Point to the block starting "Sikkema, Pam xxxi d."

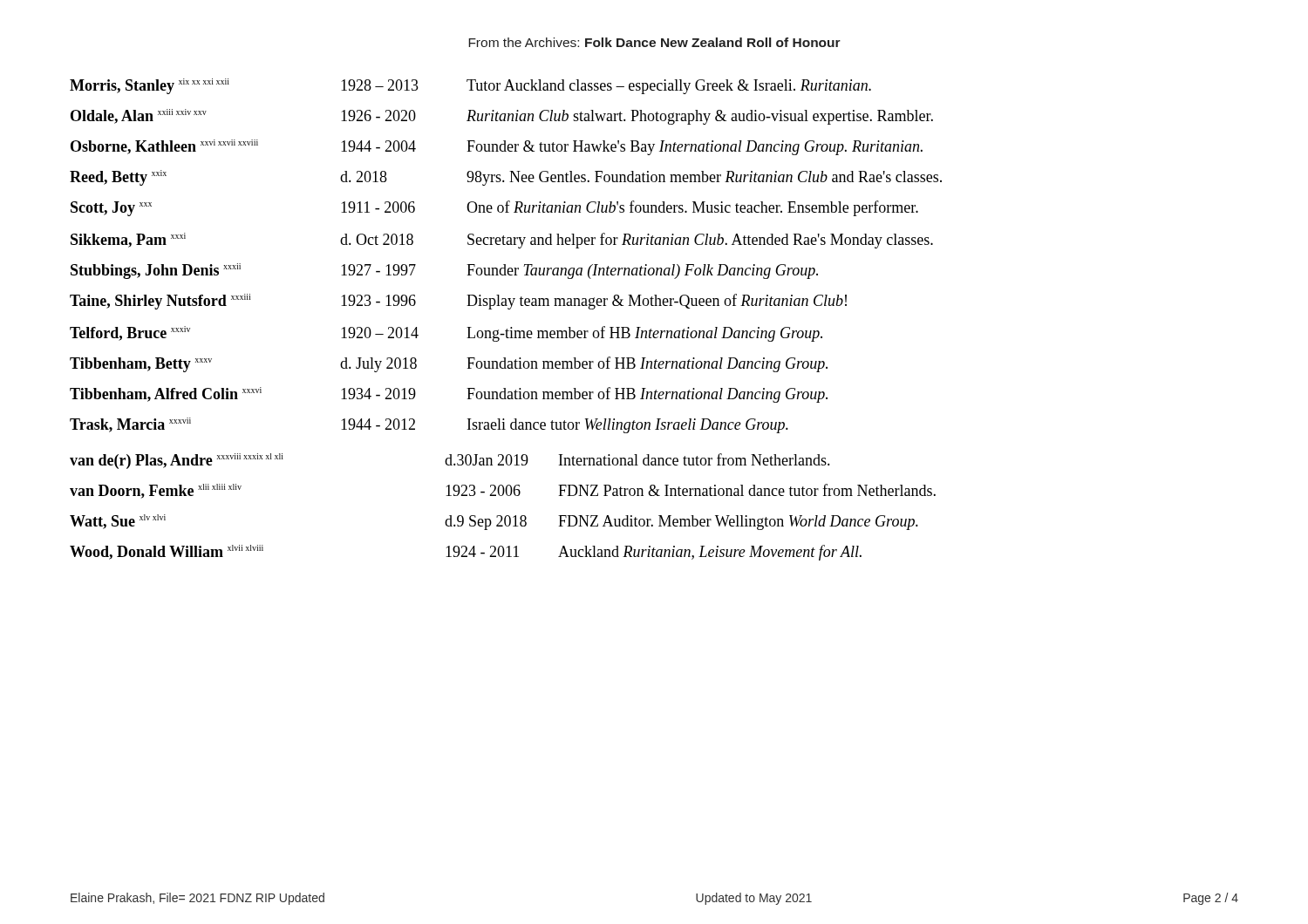(654, 239)
